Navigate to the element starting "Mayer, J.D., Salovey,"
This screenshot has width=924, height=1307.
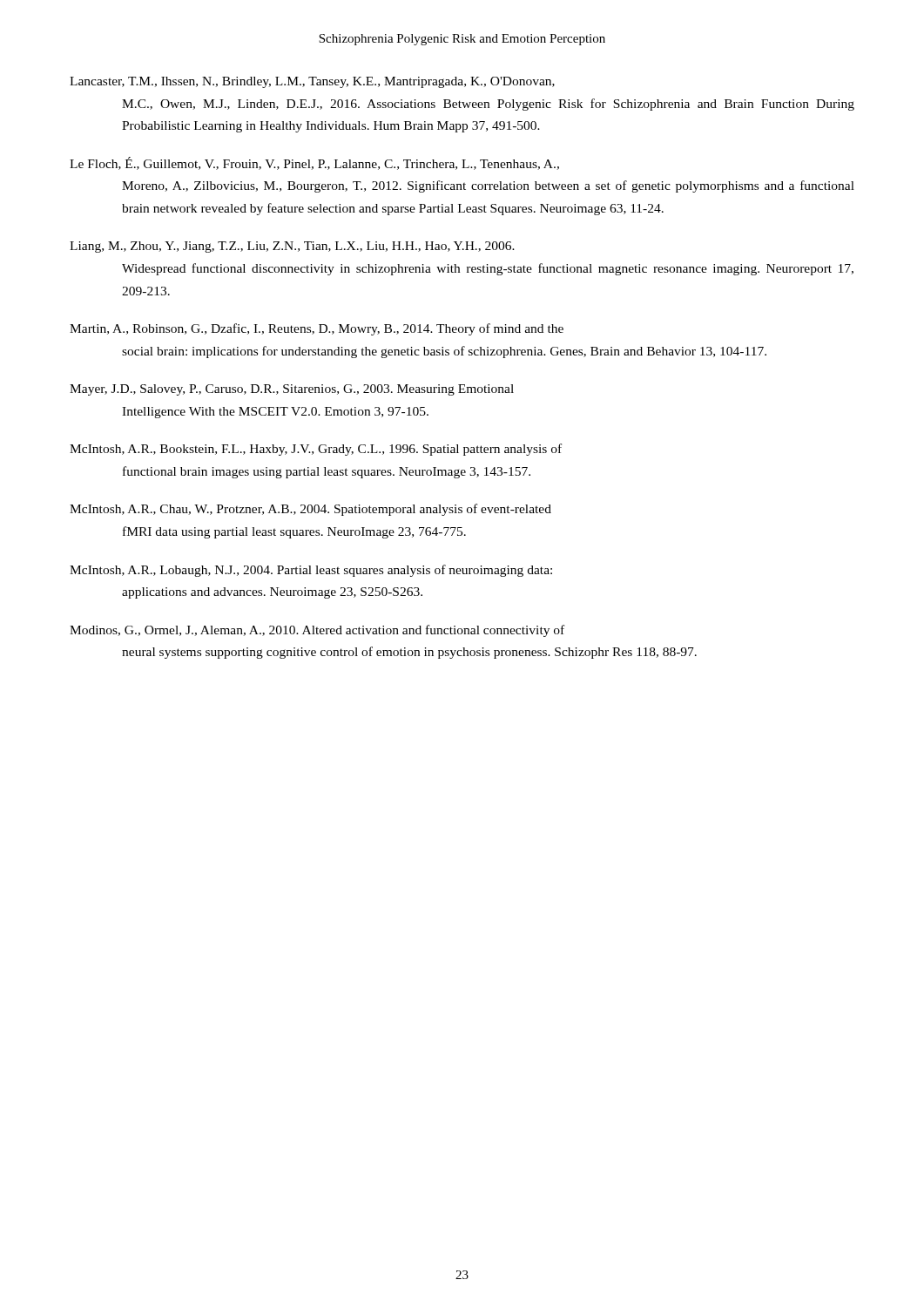(462, 400)
